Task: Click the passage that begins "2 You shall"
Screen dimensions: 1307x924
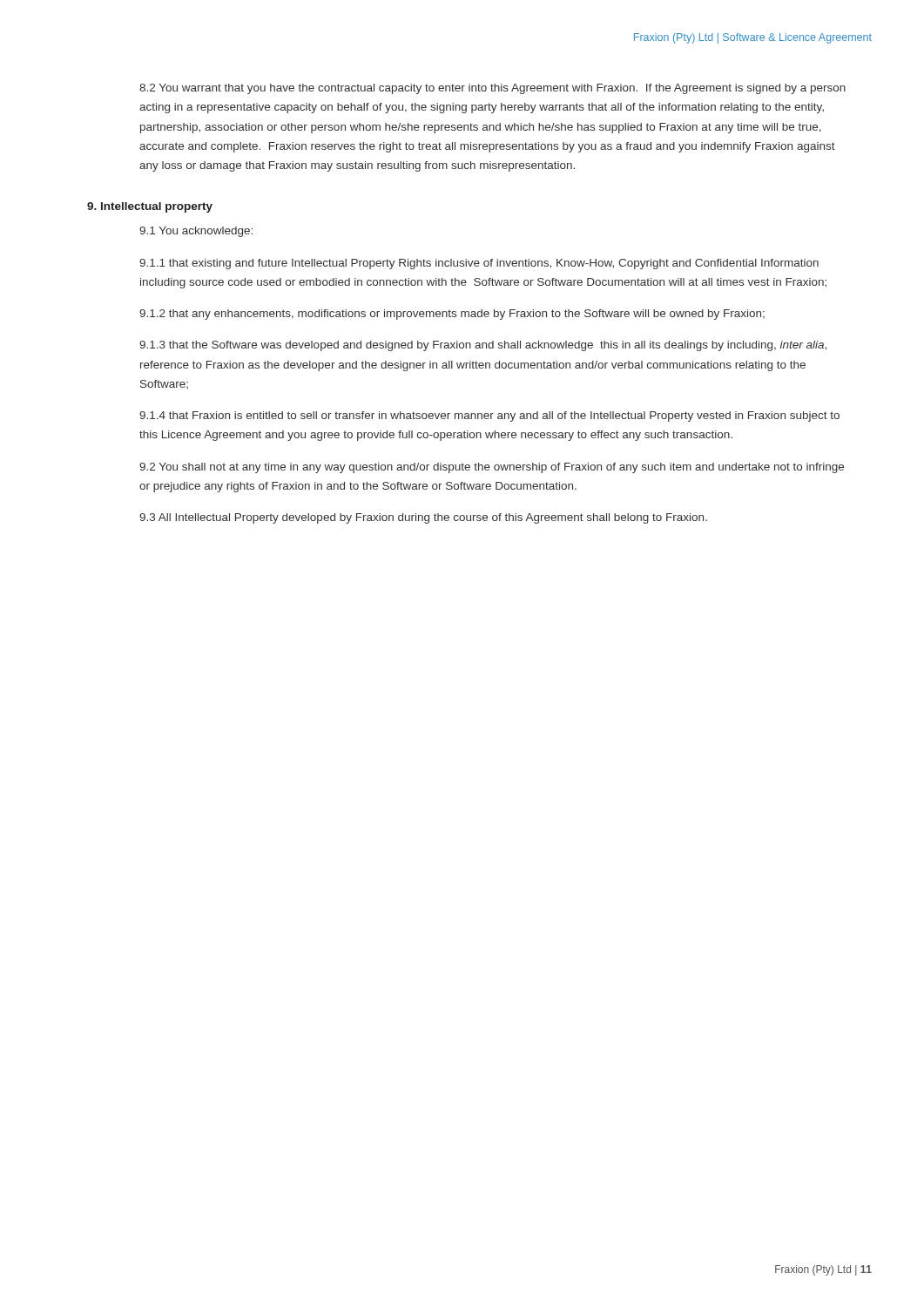Action: tap(492, 476)
